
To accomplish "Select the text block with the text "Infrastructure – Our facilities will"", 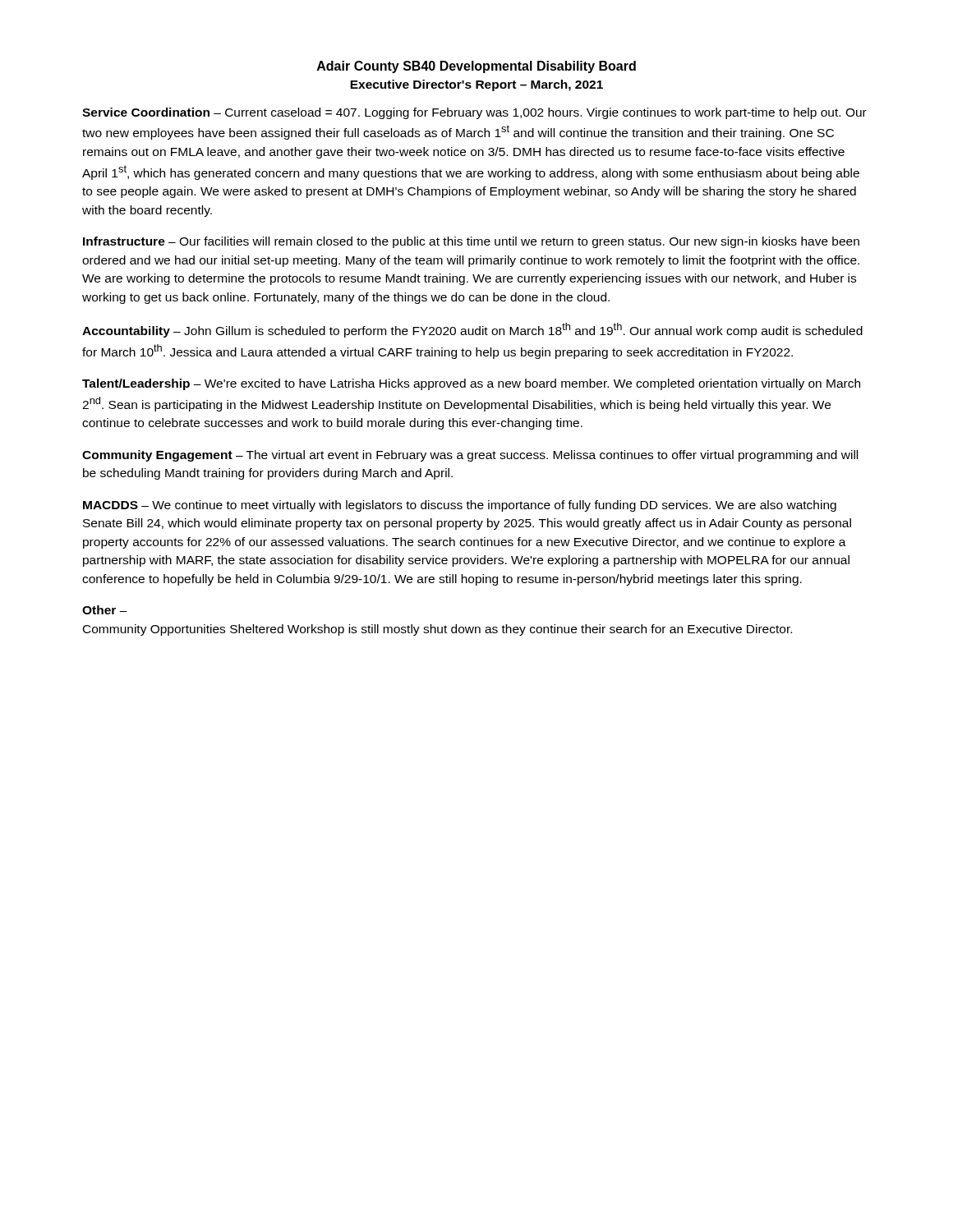I will (x=476, y=270).
